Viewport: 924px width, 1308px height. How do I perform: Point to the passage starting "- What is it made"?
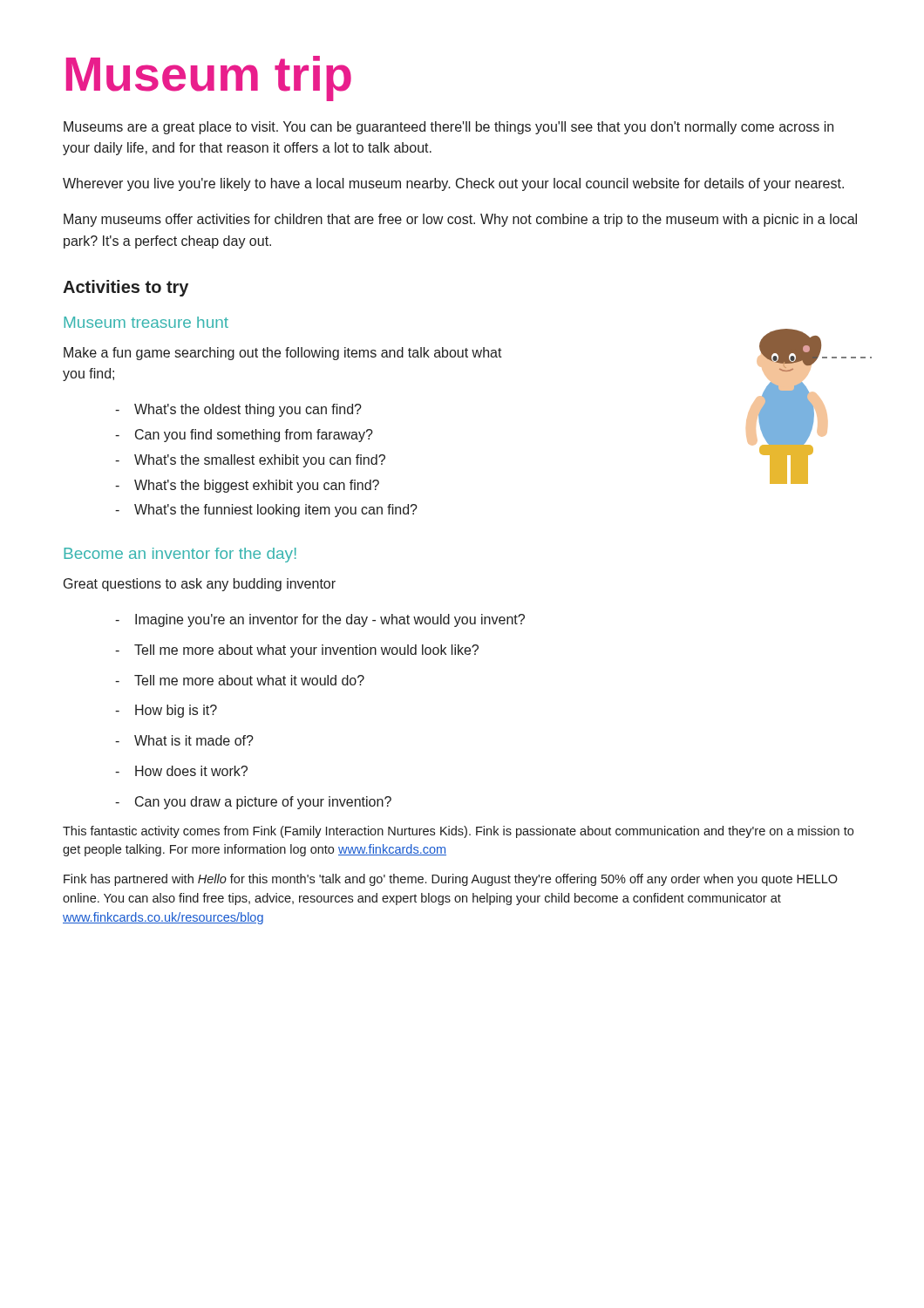[184, 742]
